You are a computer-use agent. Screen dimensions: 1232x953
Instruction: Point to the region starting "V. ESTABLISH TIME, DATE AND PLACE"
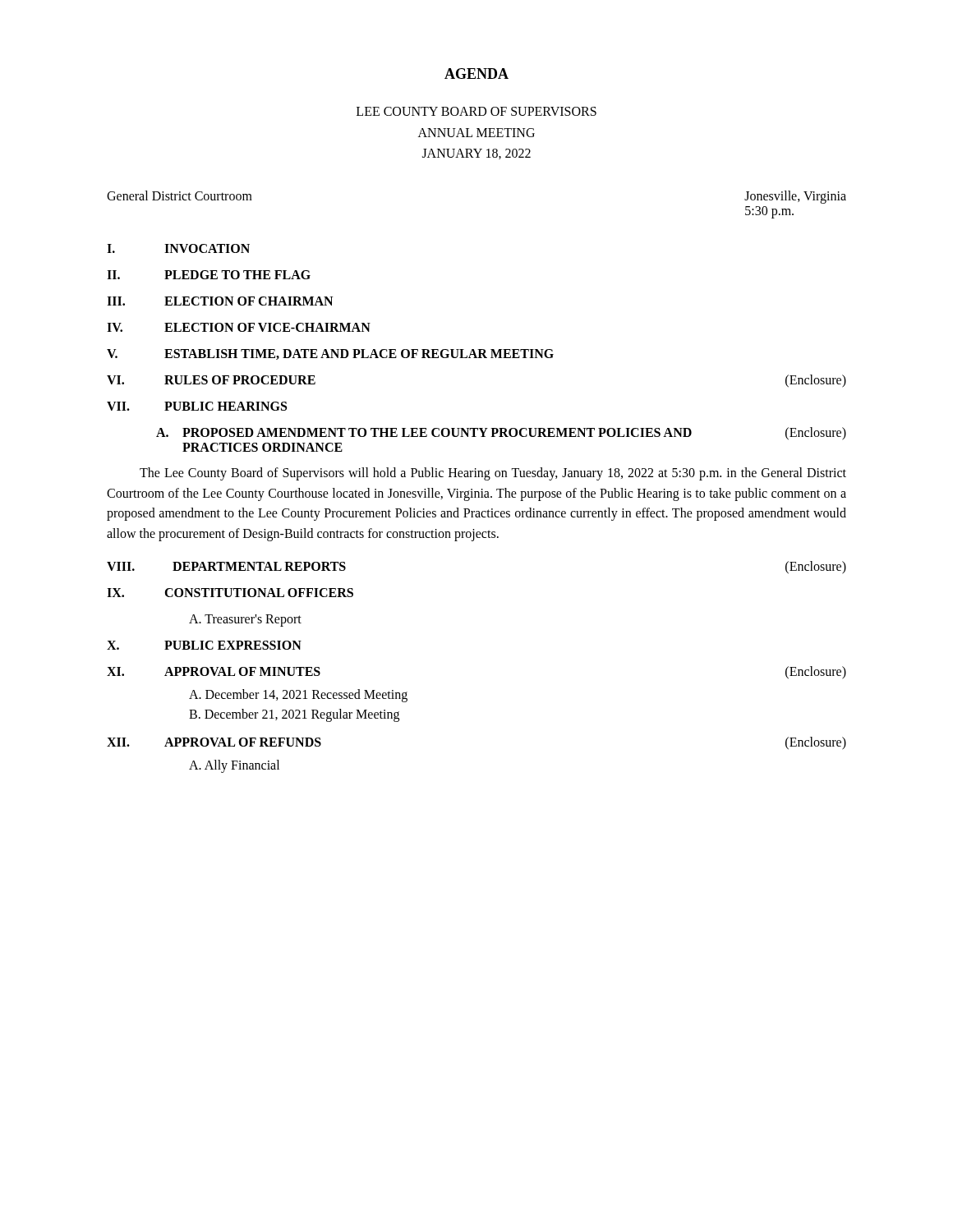point(476,354)
